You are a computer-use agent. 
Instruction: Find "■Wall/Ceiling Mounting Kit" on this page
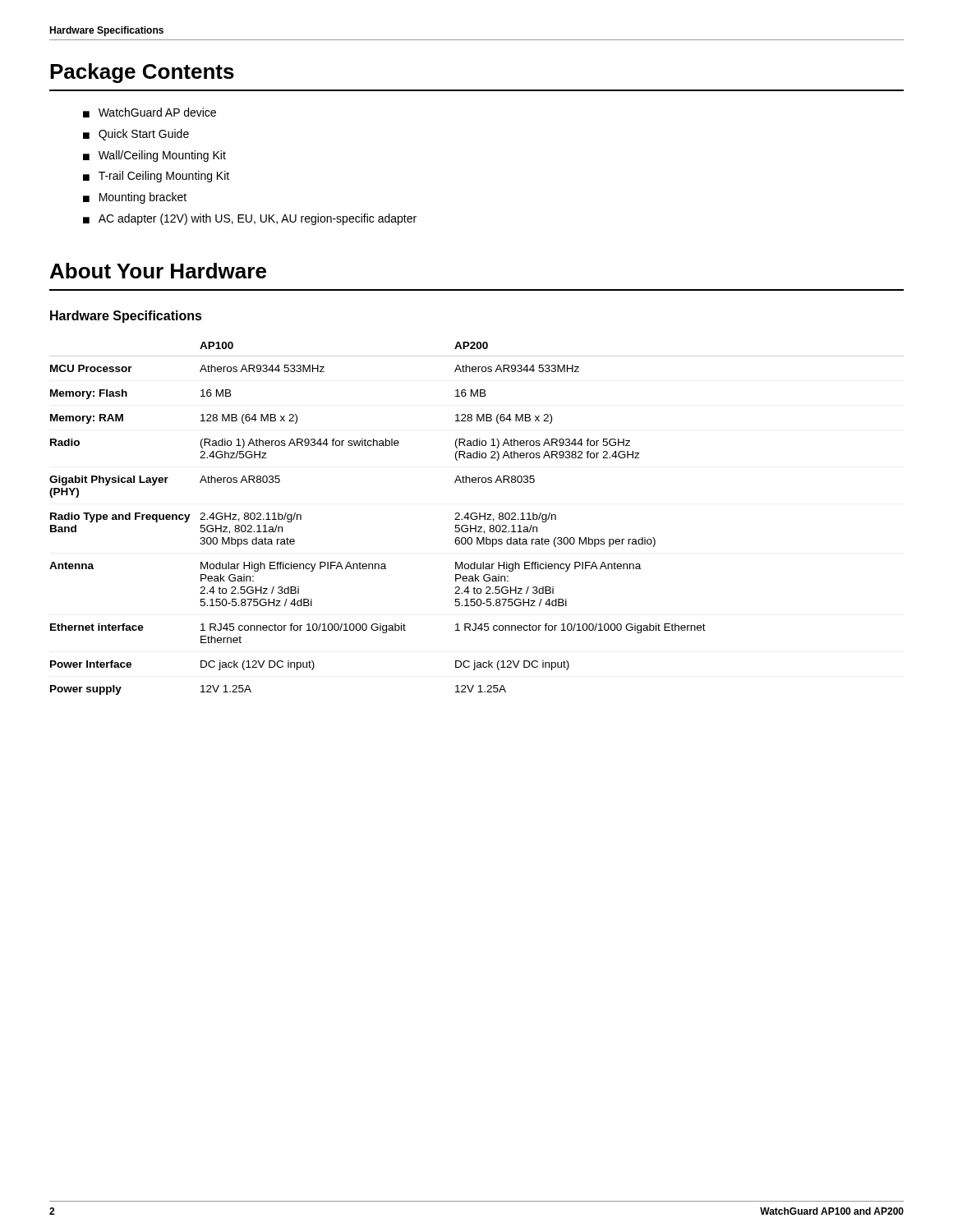[x=154, y=157]
